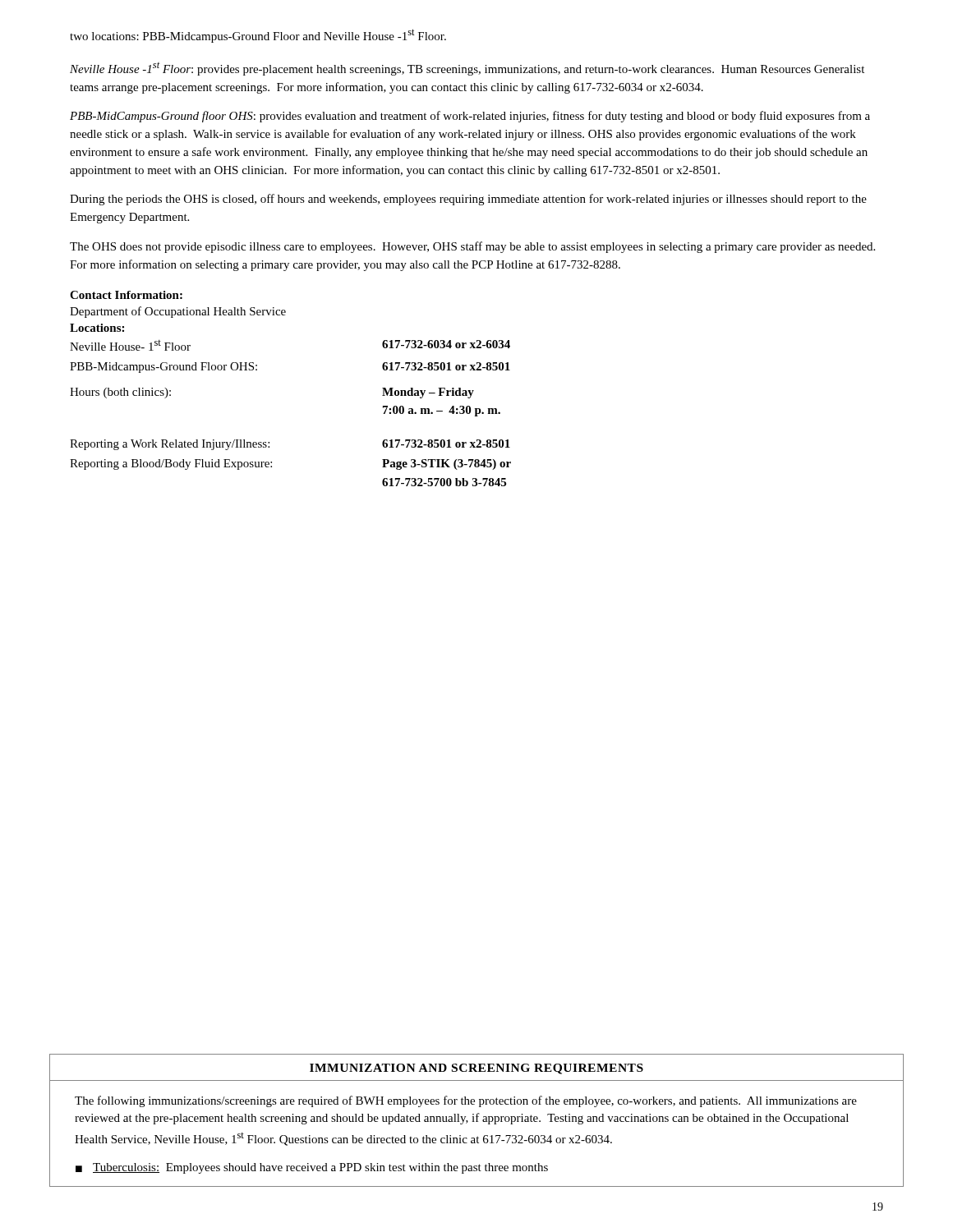This screenshot has height=1232, width=953.
Task: Where is the passage that starts "Hours (both clinics): Monday"?
Action: coord(124,393)
